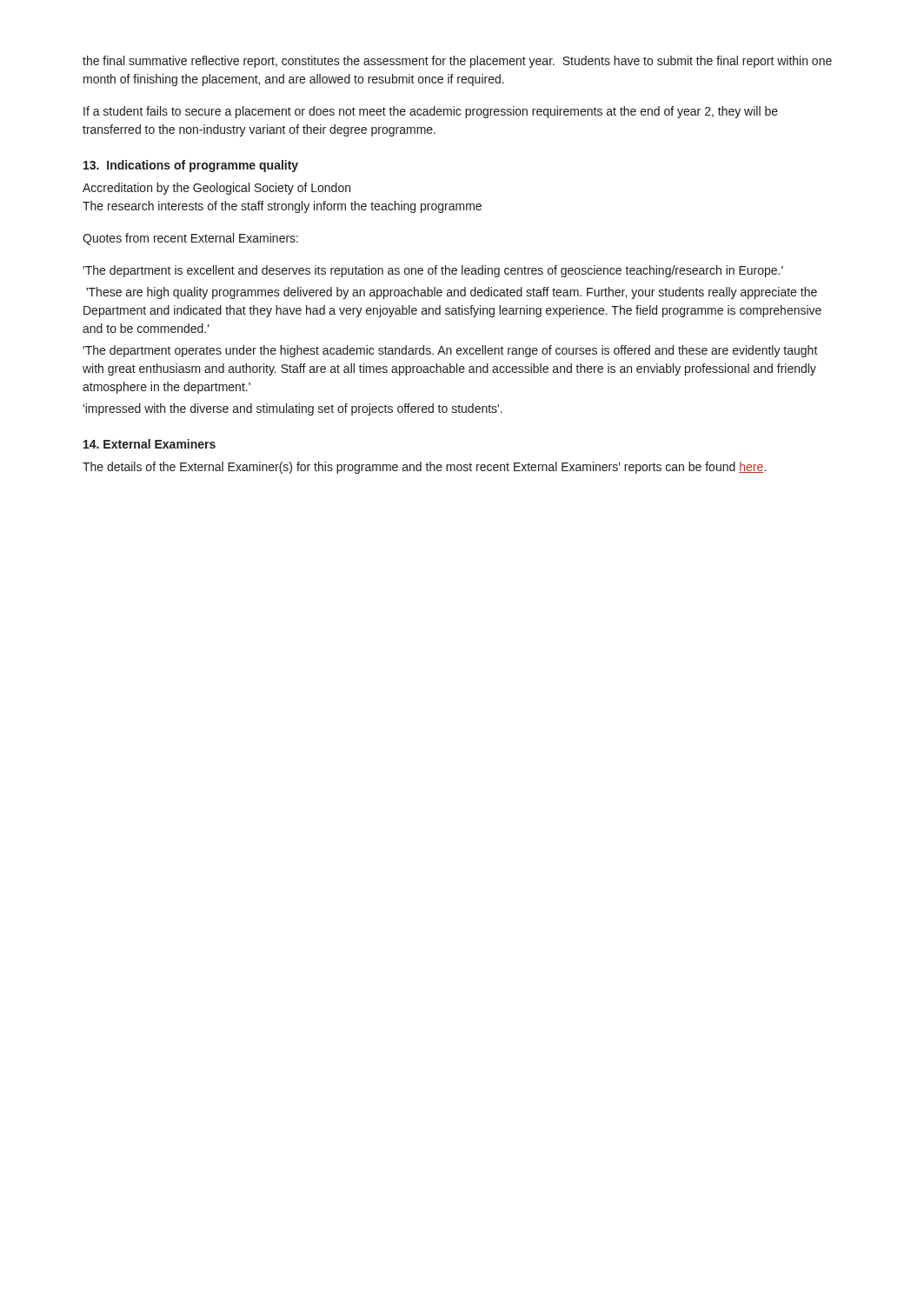Locate the block of text that opens with "If a student"
924x1304 pixels.
click(430, 120)
